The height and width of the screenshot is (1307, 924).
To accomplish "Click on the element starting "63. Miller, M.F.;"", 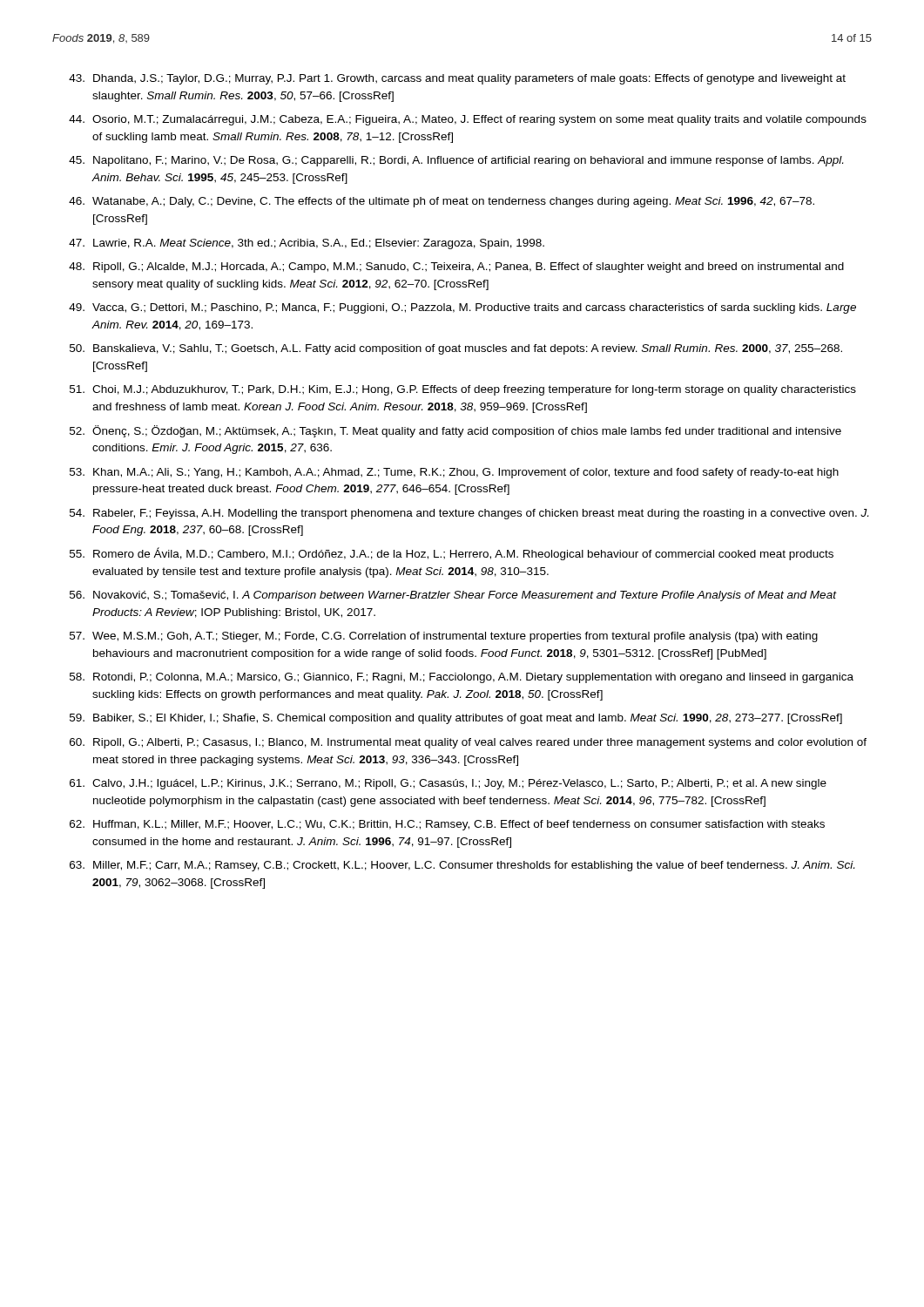I will pyautogui.click(x=462, y=874).
